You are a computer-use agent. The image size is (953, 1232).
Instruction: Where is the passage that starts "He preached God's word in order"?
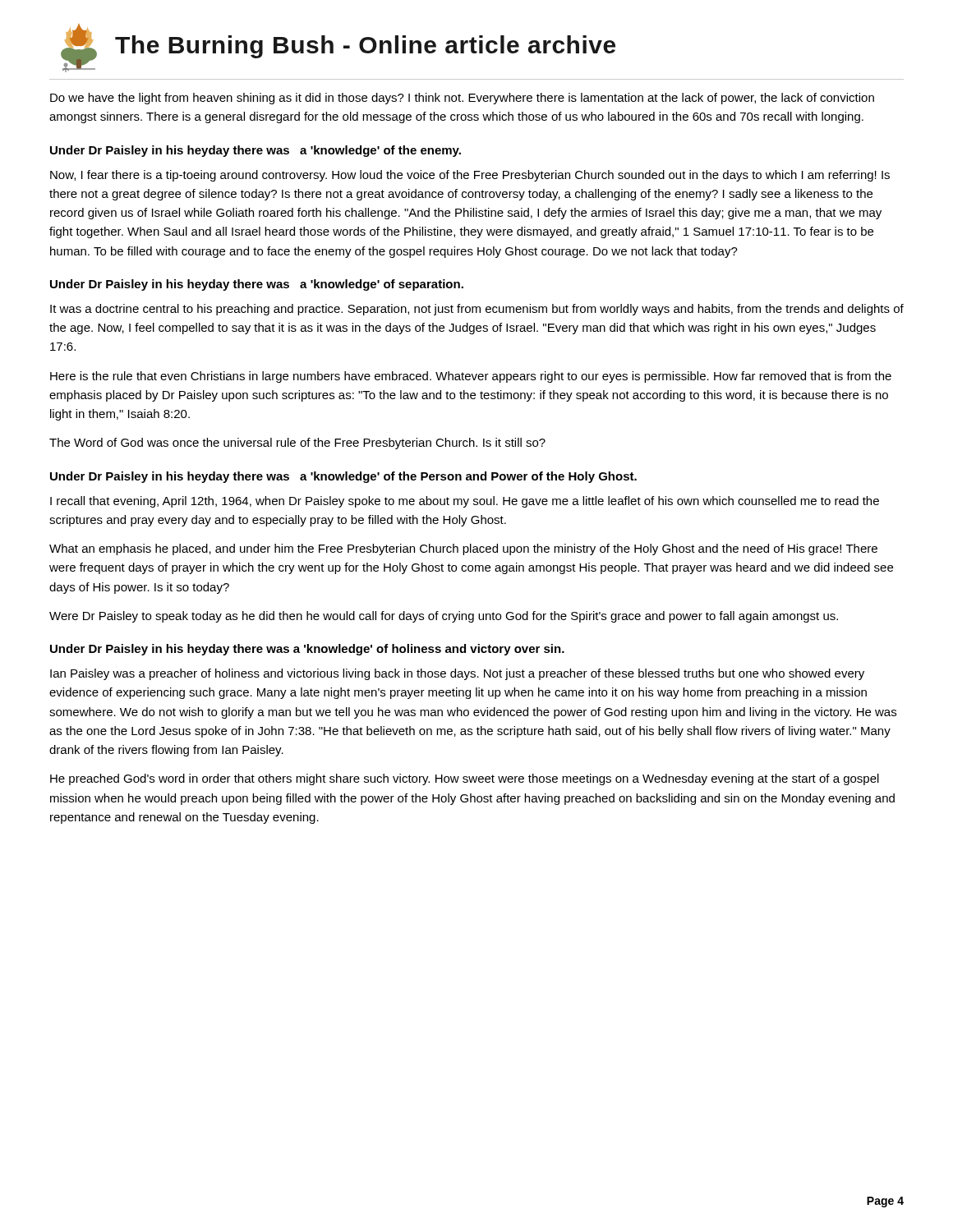(x=472, y=798)
